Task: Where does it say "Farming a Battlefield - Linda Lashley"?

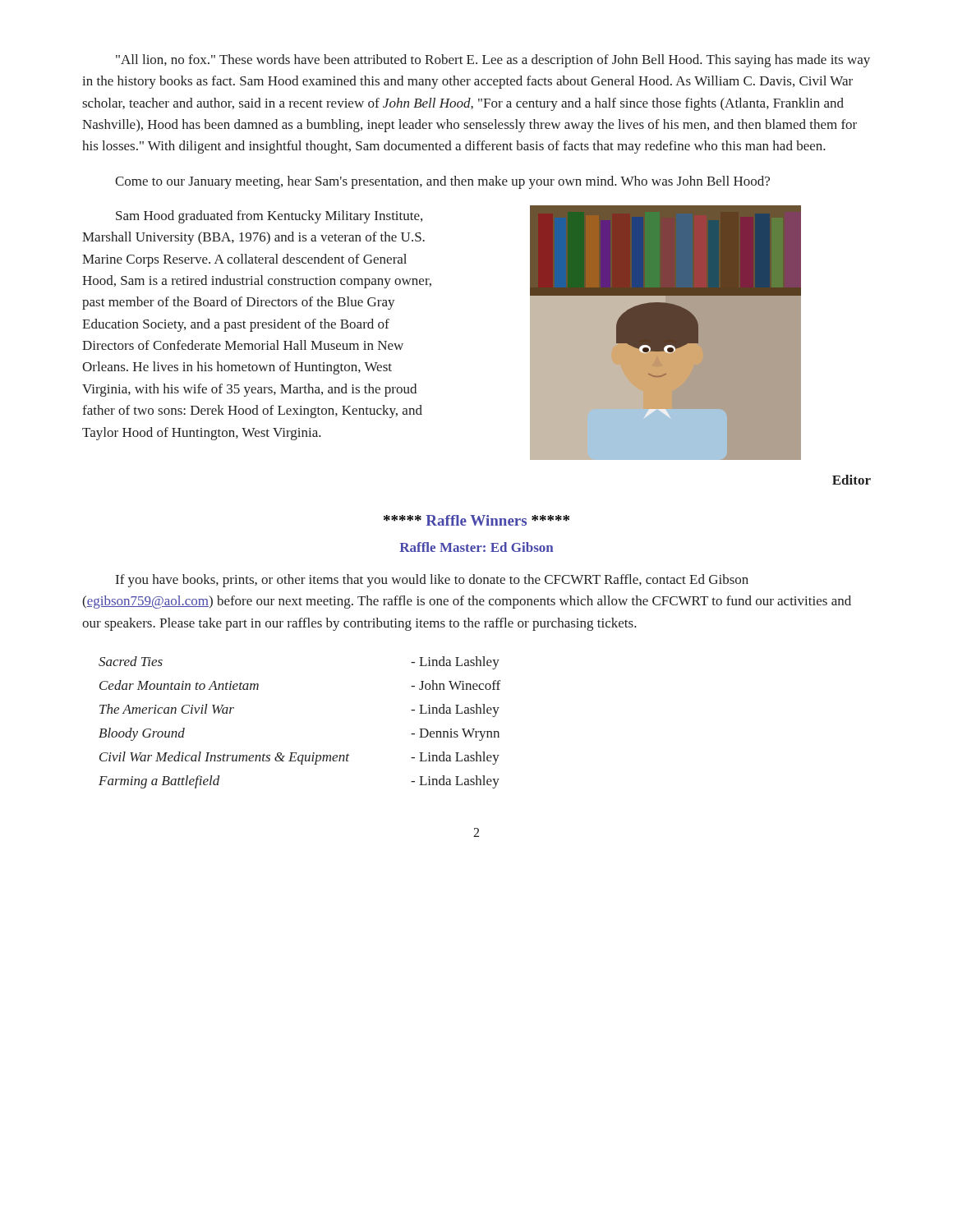Action: [x=156, y=781]
